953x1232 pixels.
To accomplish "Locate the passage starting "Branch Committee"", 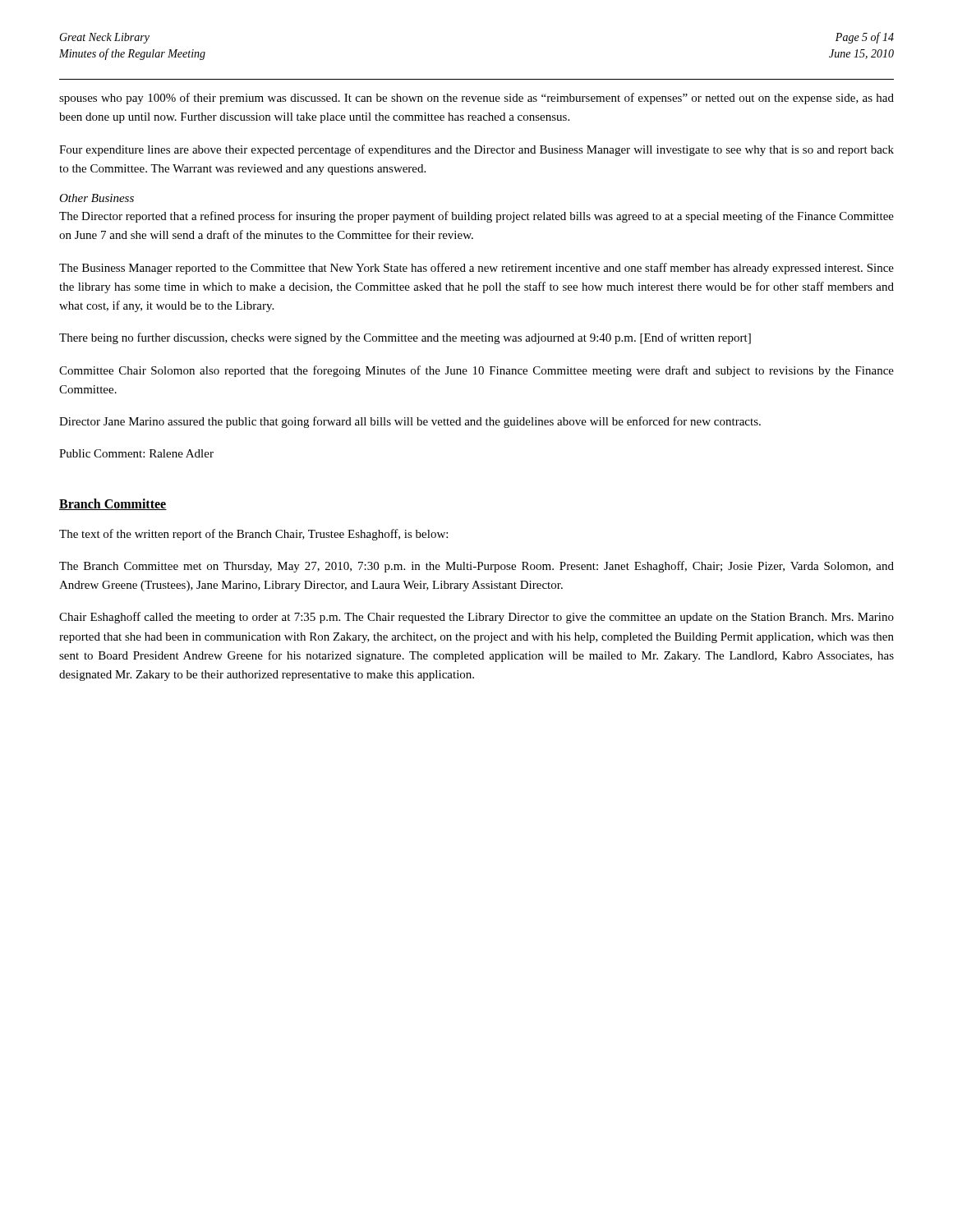I will [113, 503].
